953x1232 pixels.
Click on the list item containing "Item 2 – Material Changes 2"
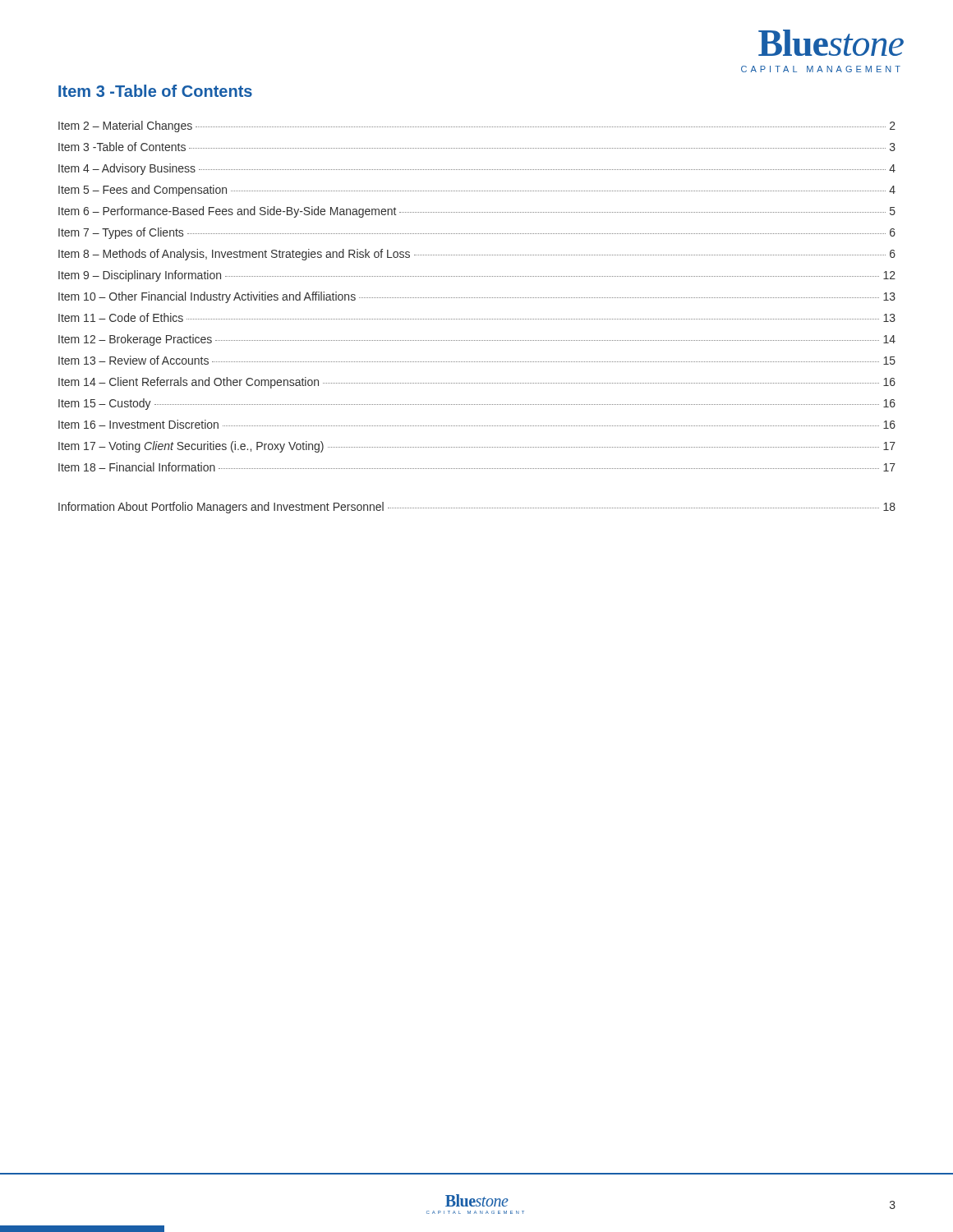[476, 126]
